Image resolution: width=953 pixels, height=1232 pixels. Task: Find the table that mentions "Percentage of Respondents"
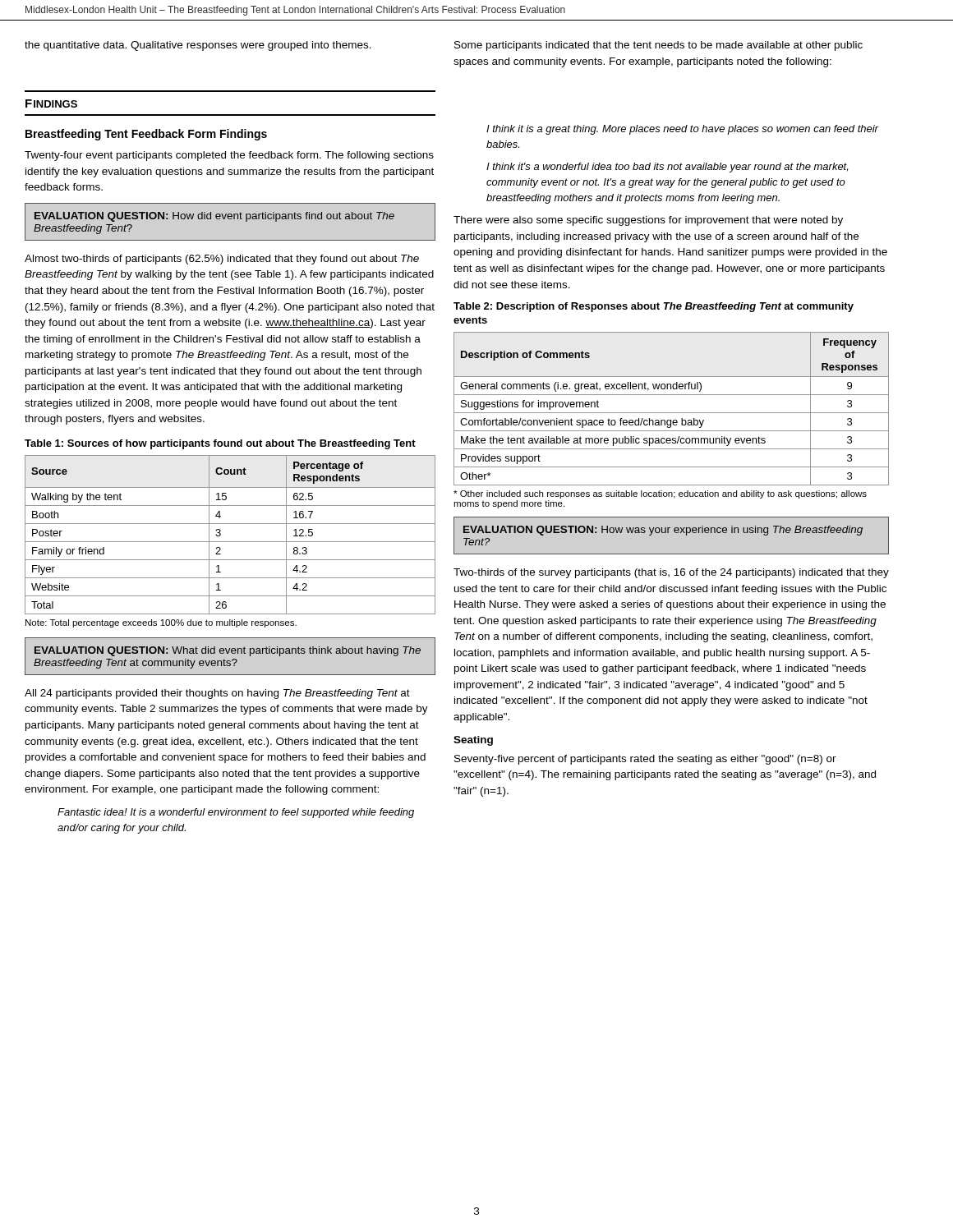click(x=230, y=535)
